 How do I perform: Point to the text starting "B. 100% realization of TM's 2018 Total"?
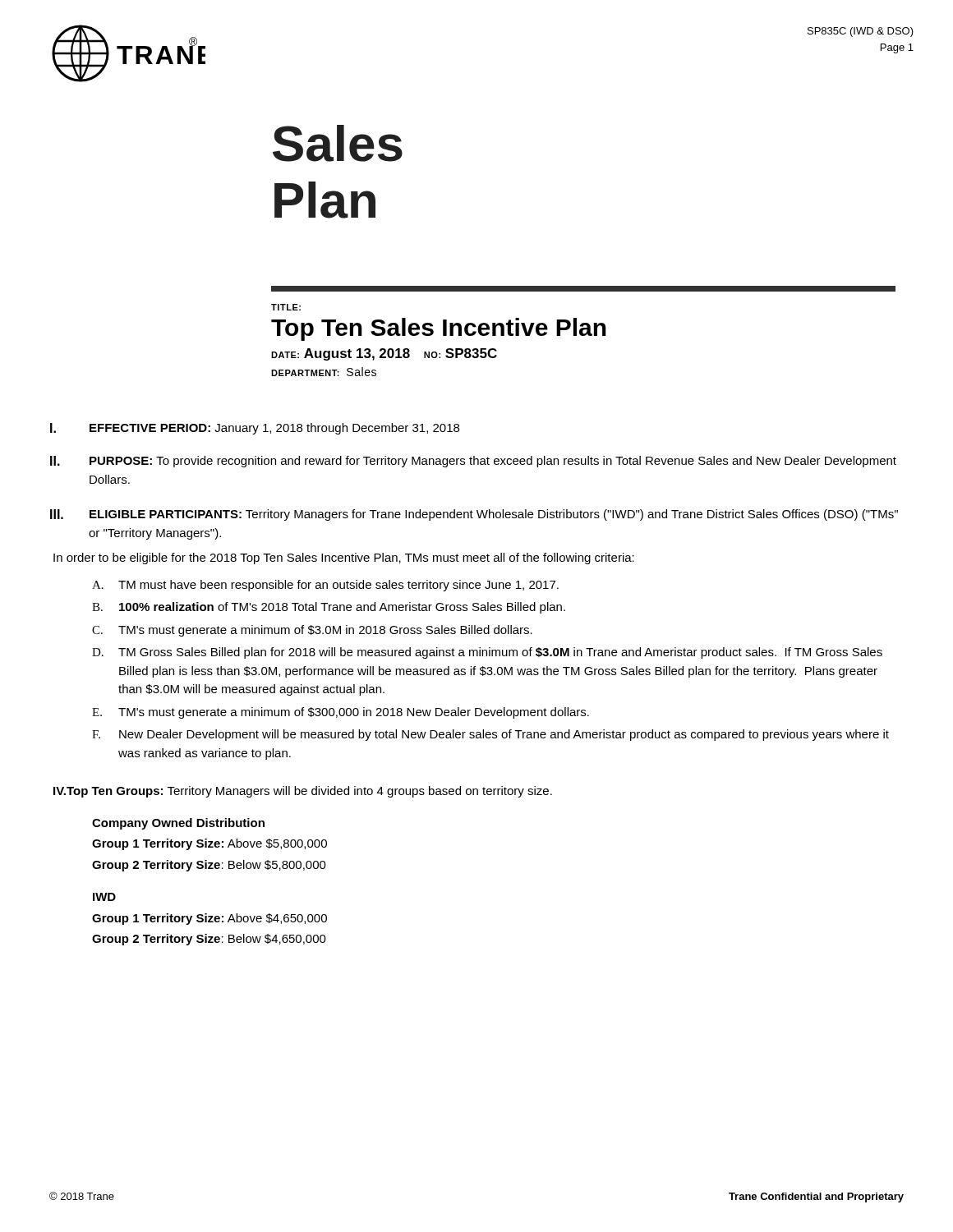498,607
